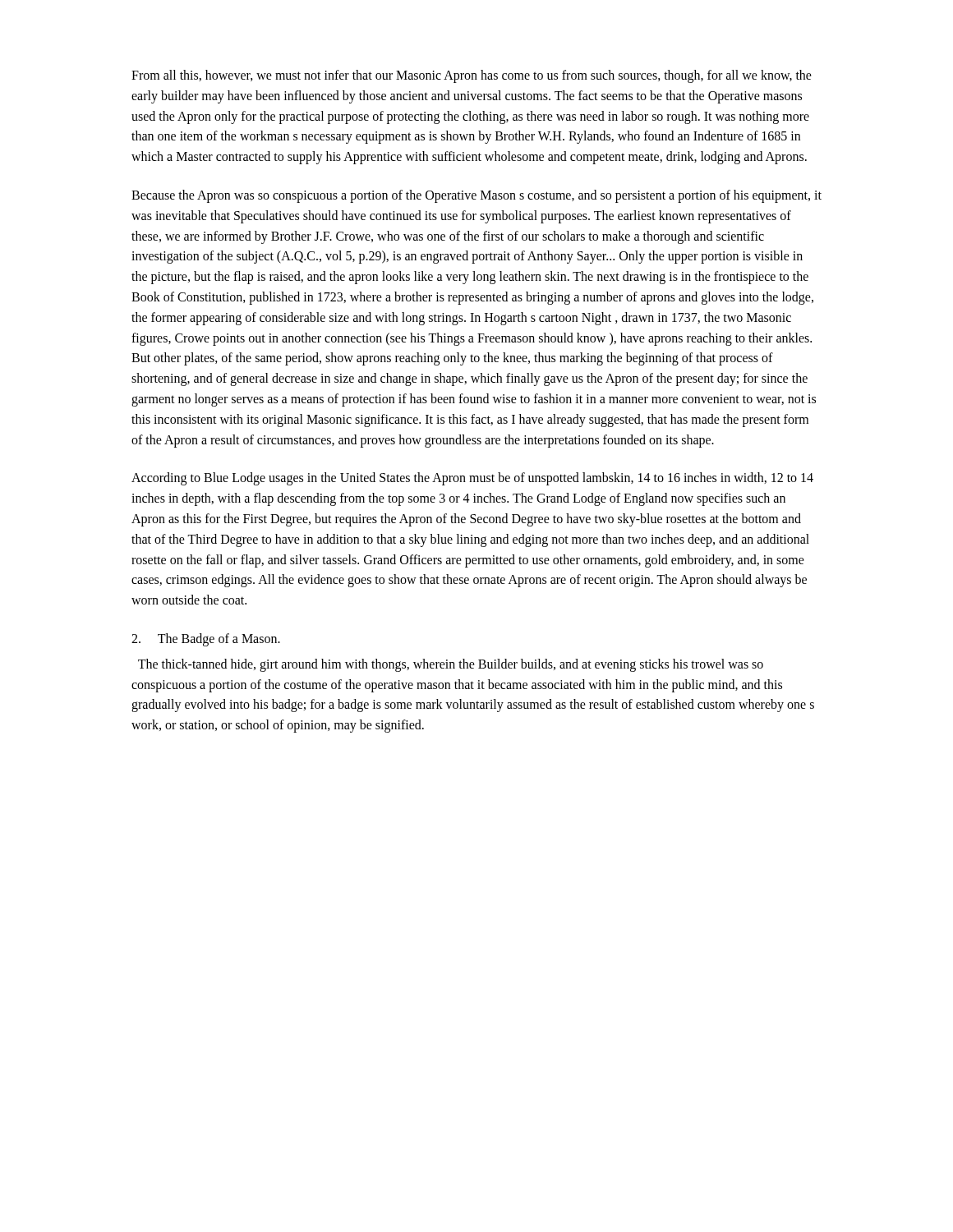Find the text block containing "The thick-tanned hide, girt around him with thongs,"
Image resolution: width=953 pixels, height=1232 pixels.
tap(473, 694)
